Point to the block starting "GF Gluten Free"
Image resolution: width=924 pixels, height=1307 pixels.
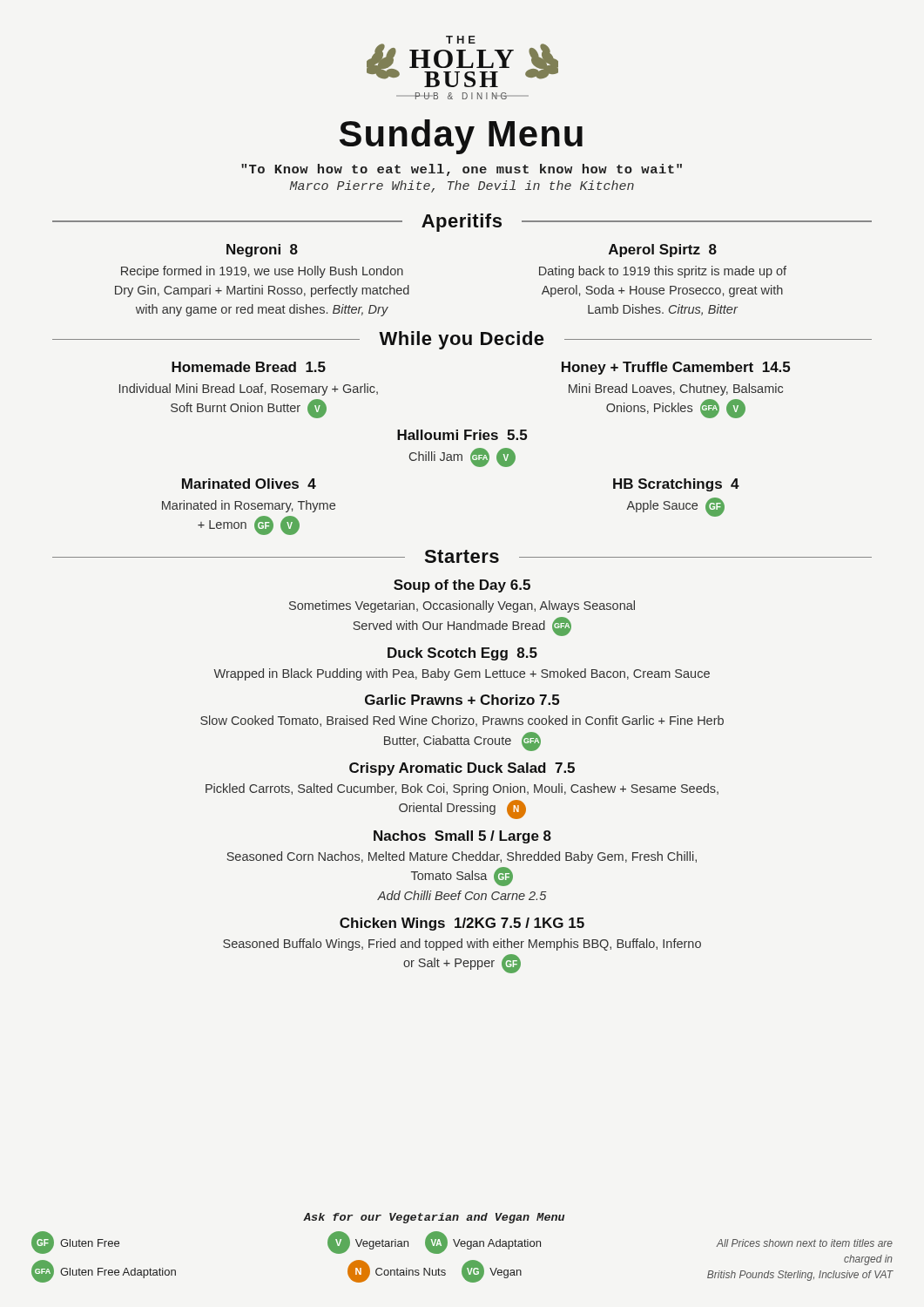coord(76,1242)
